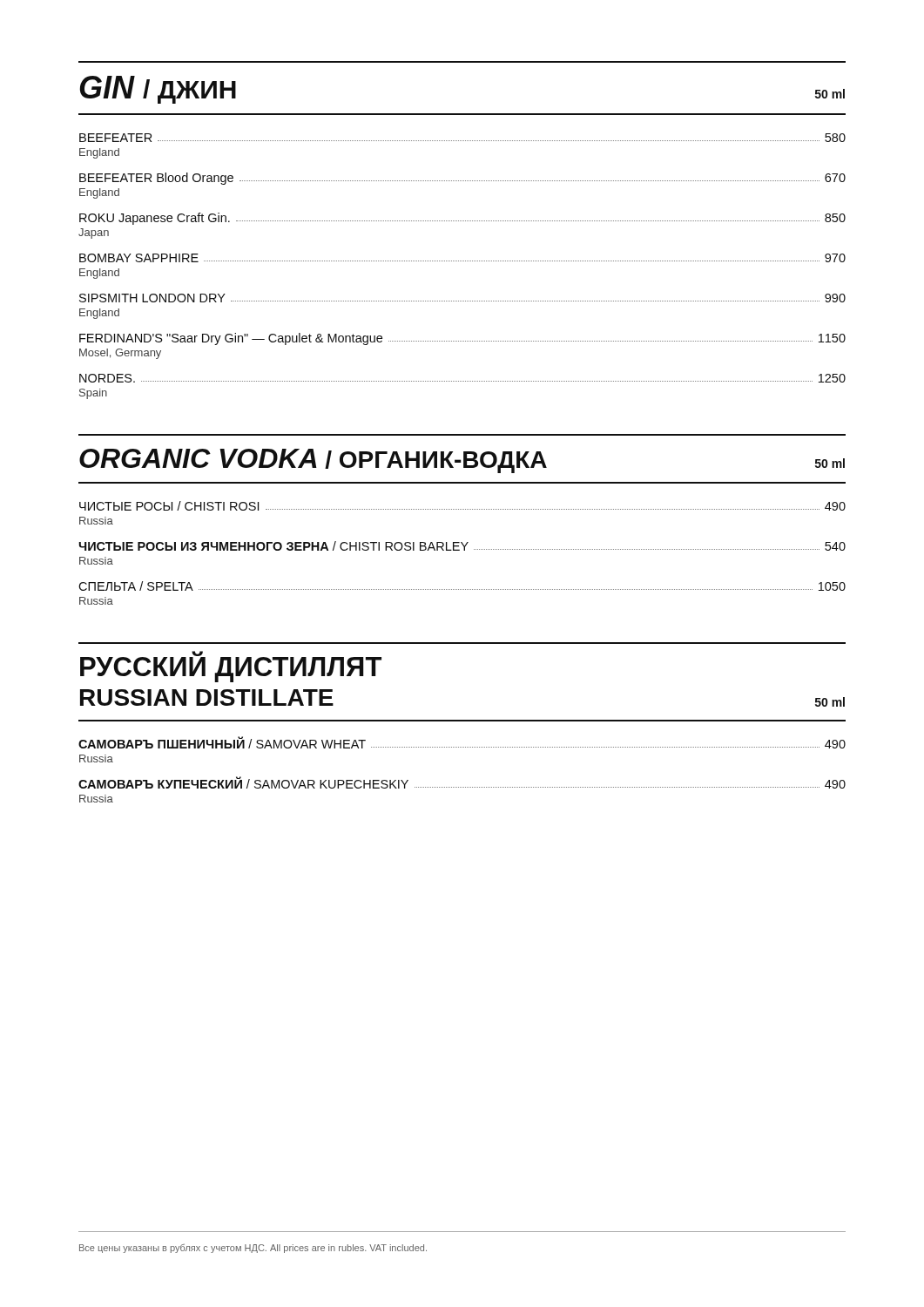The image size is (924, 1307).
Task: Point to the block starting "СПЕЛЬТА / SPELTA"
Action: click(462, 593)
